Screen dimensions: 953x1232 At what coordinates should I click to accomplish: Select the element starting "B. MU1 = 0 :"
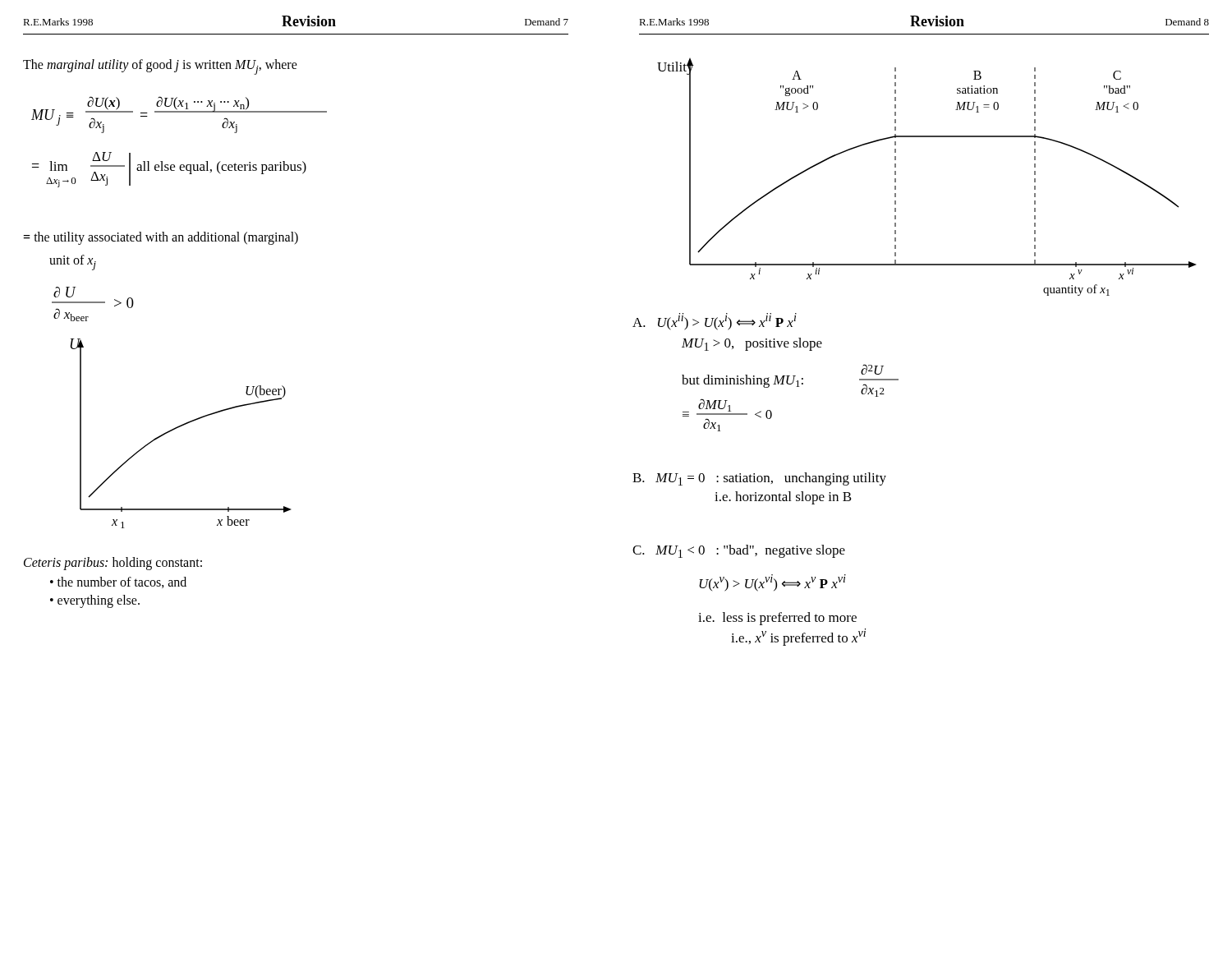[x=759, y=487]
